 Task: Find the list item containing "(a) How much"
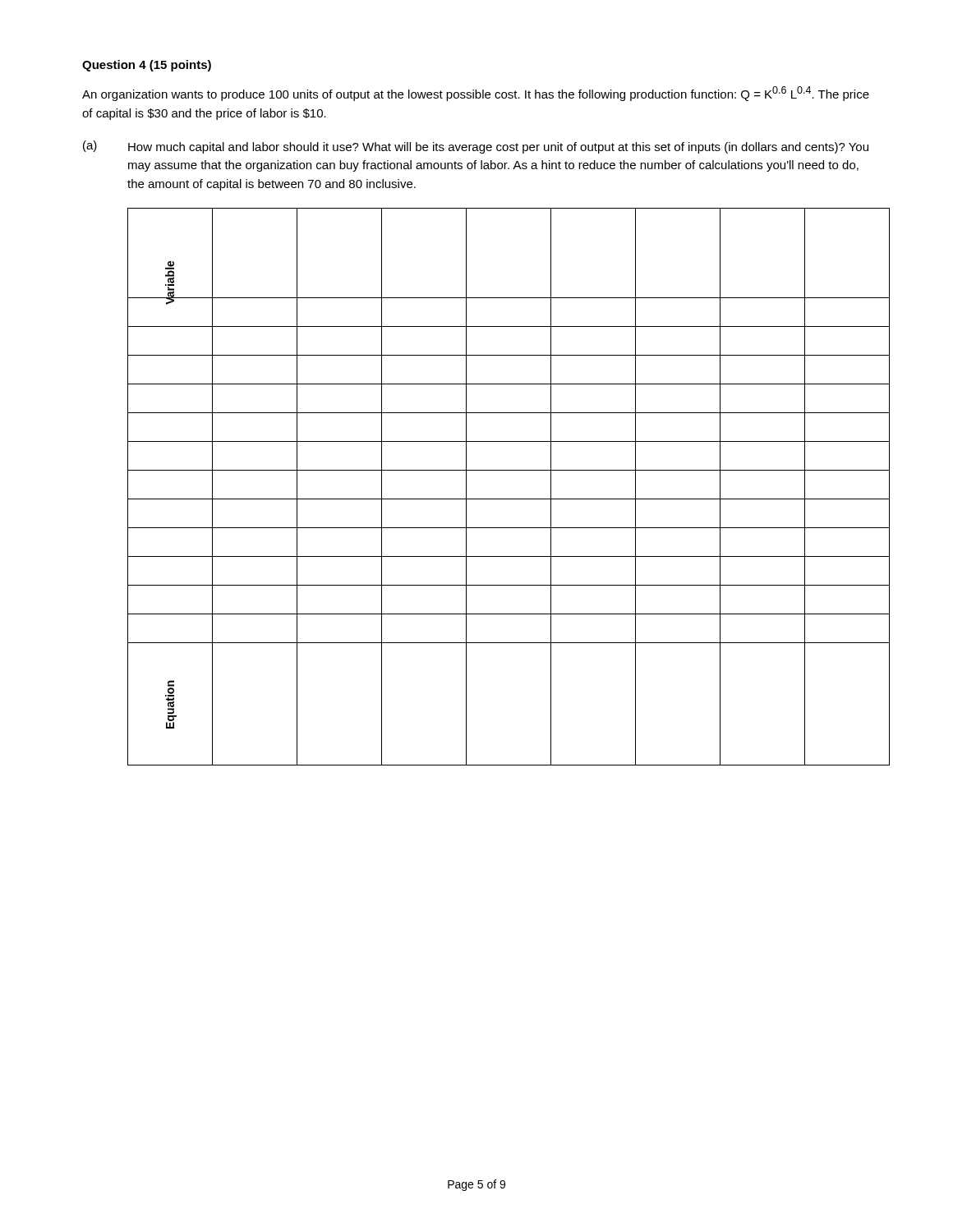pyautogui.click(x=476, y=165)
